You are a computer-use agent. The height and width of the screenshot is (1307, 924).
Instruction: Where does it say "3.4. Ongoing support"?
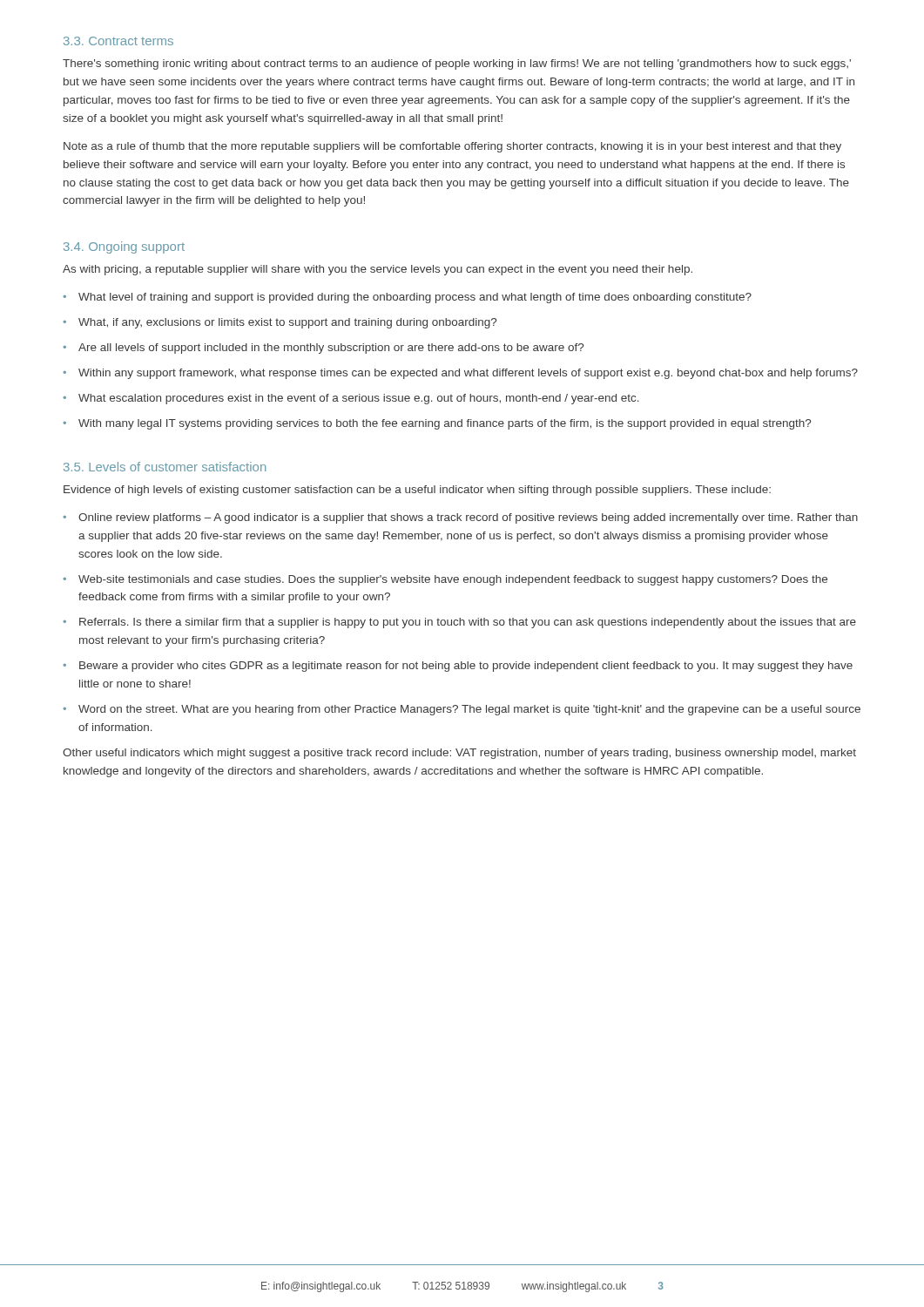(x=124, y=247)
